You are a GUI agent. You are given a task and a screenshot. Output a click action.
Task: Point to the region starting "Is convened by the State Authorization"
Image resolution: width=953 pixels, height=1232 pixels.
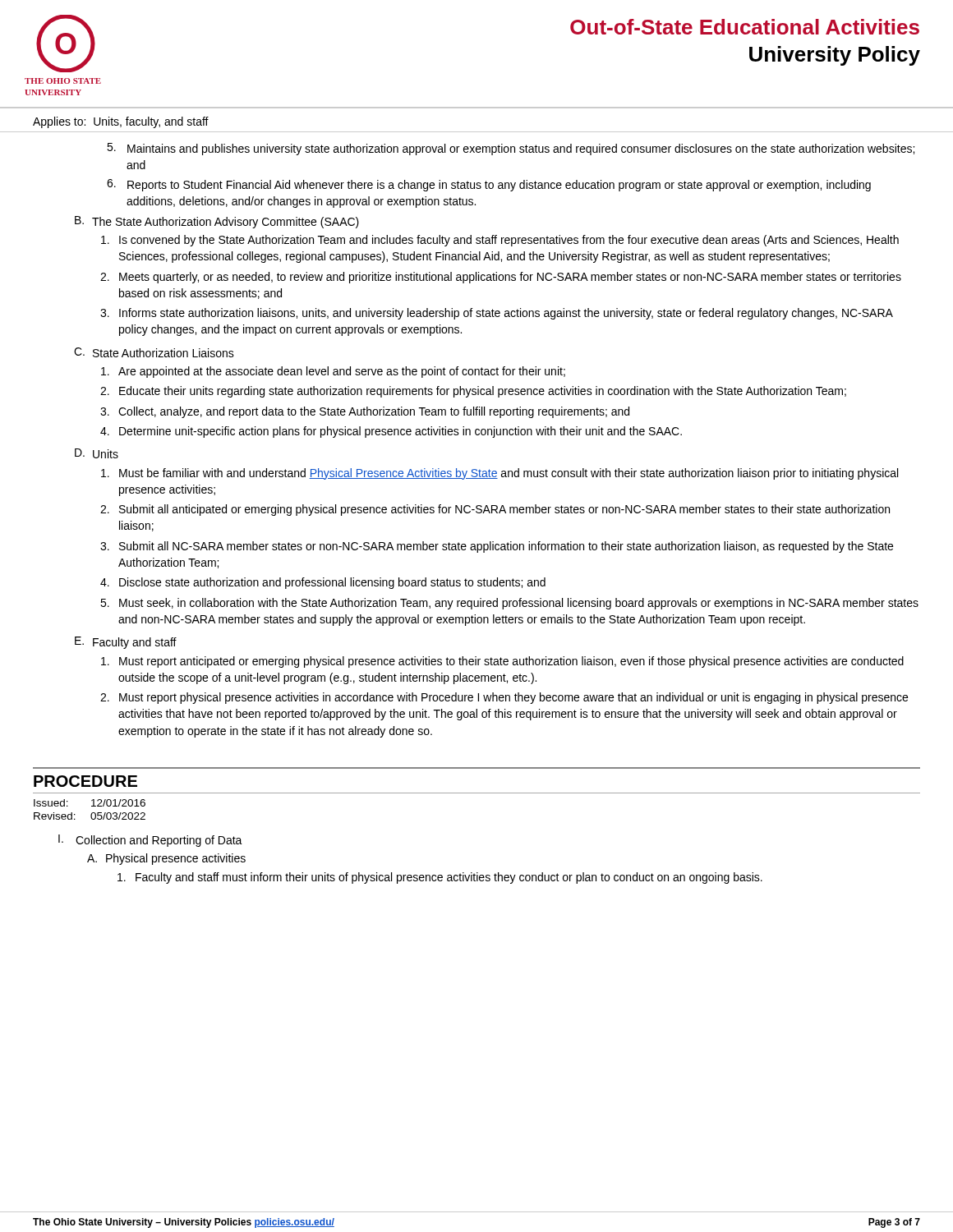[x=510, y=248]
